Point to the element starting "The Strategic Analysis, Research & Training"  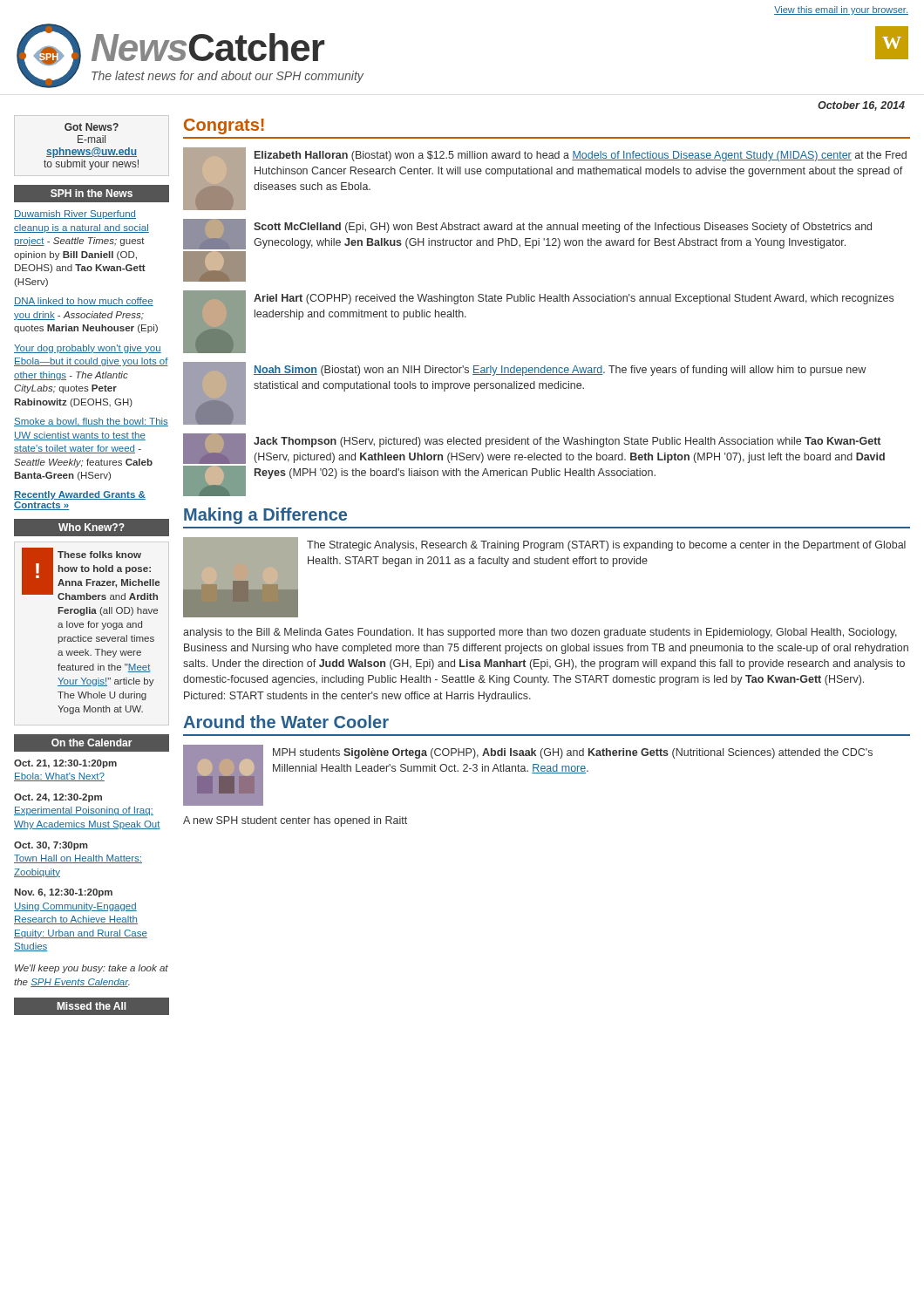[x=547, y=577]
